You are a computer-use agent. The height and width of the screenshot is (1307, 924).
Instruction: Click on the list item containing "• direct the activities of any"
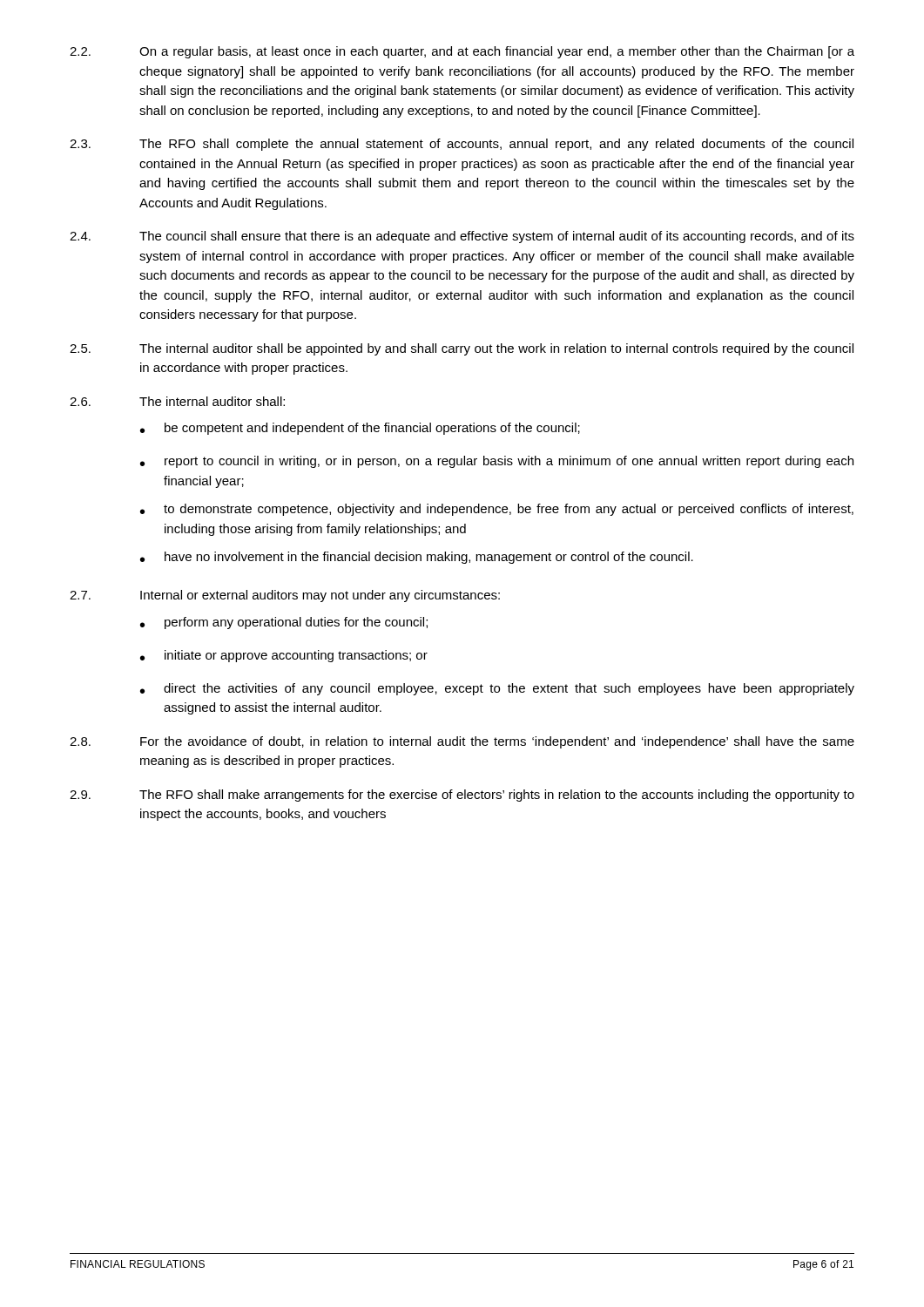497,698
